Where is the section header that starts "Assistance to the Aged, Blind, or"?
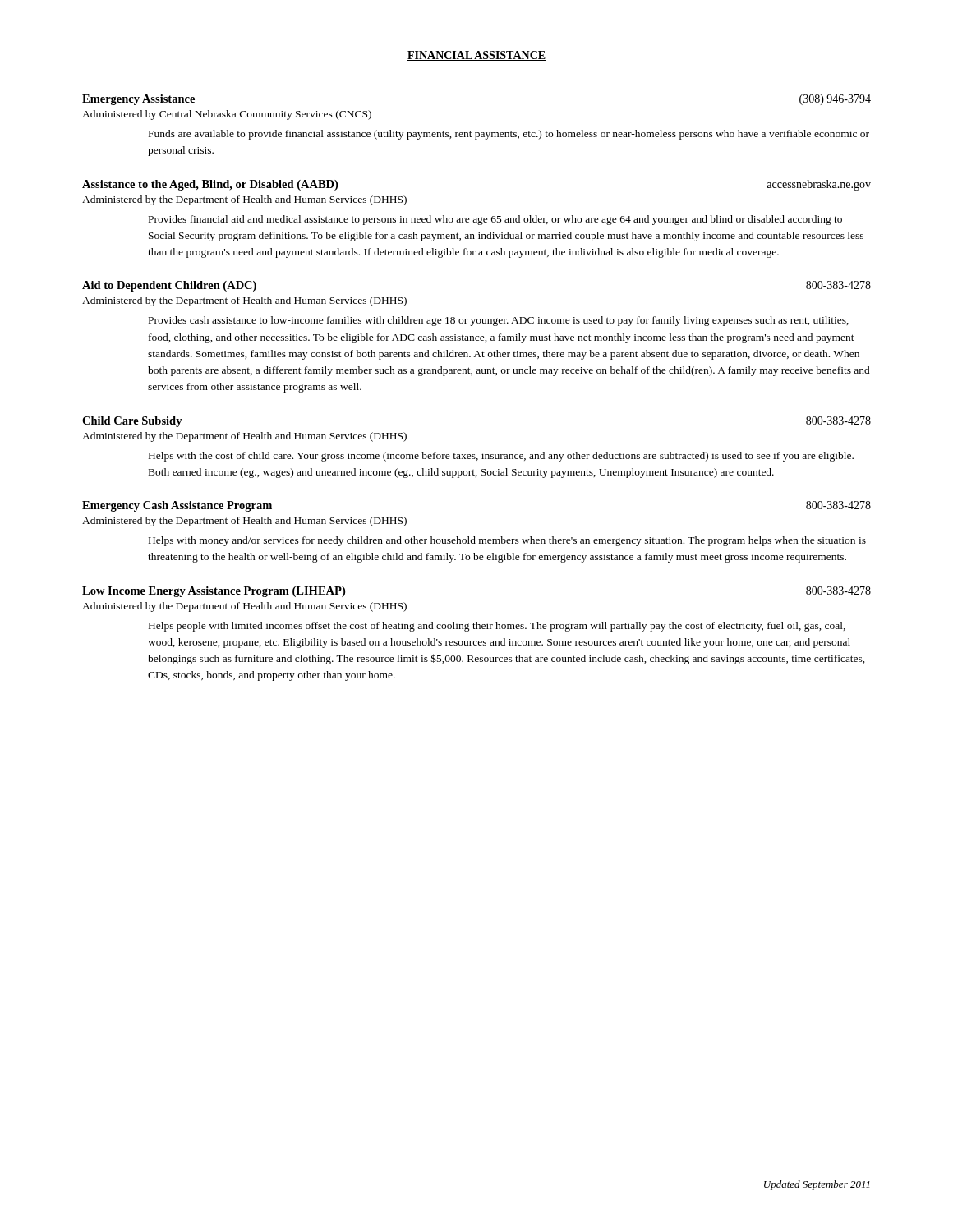The height and width of the screenshot is (1232, 953). (476, 219)
